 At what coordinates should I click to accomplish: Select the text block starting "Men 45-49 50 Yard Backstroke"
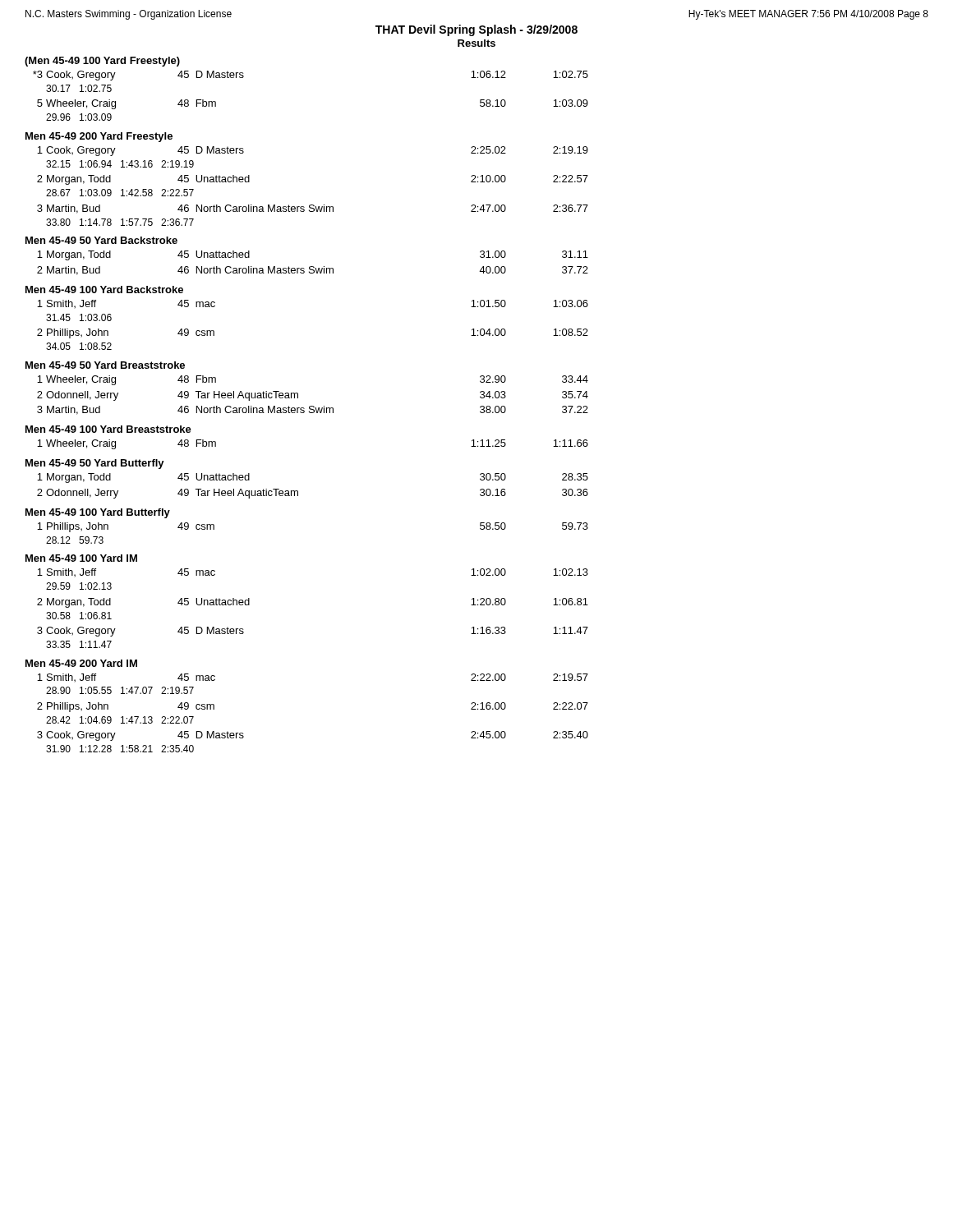(x=101, y=240)
